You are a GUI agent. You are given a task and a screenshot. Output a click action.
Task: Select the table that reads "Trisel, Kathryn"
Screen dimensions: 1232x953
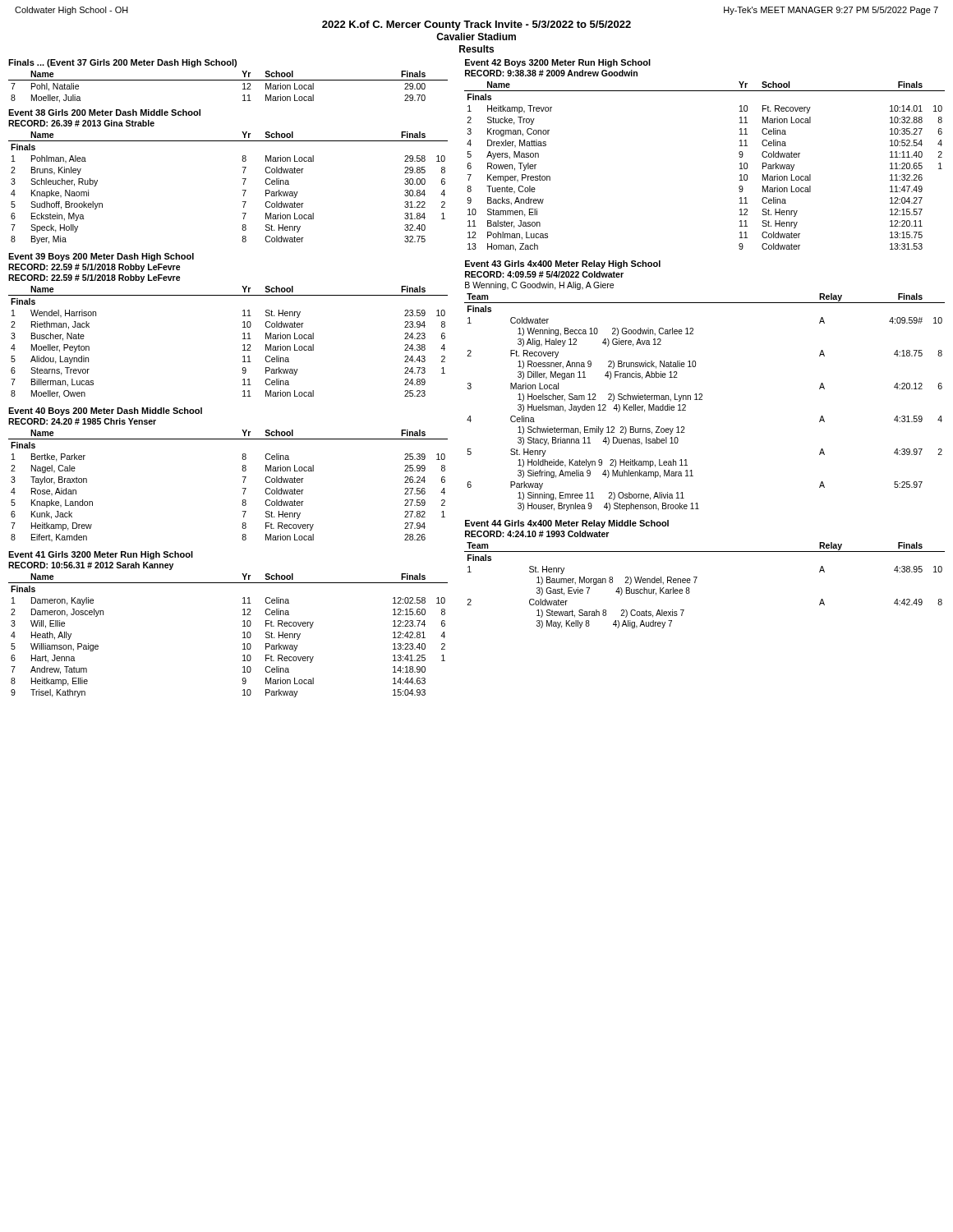pos(228,634)
